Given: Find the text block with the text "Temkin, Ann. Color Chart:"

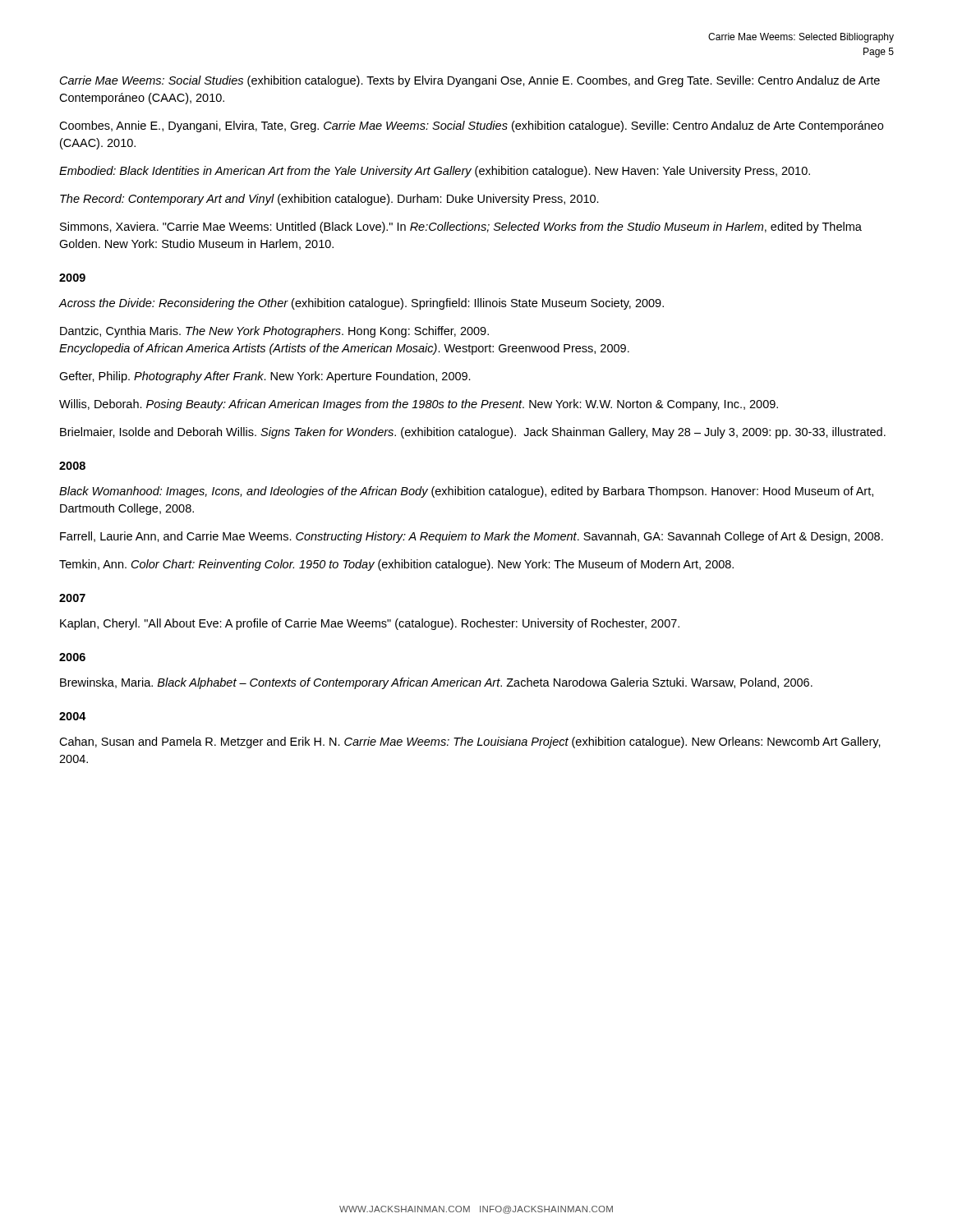Looking at the screenshot, I should [397, 564].
